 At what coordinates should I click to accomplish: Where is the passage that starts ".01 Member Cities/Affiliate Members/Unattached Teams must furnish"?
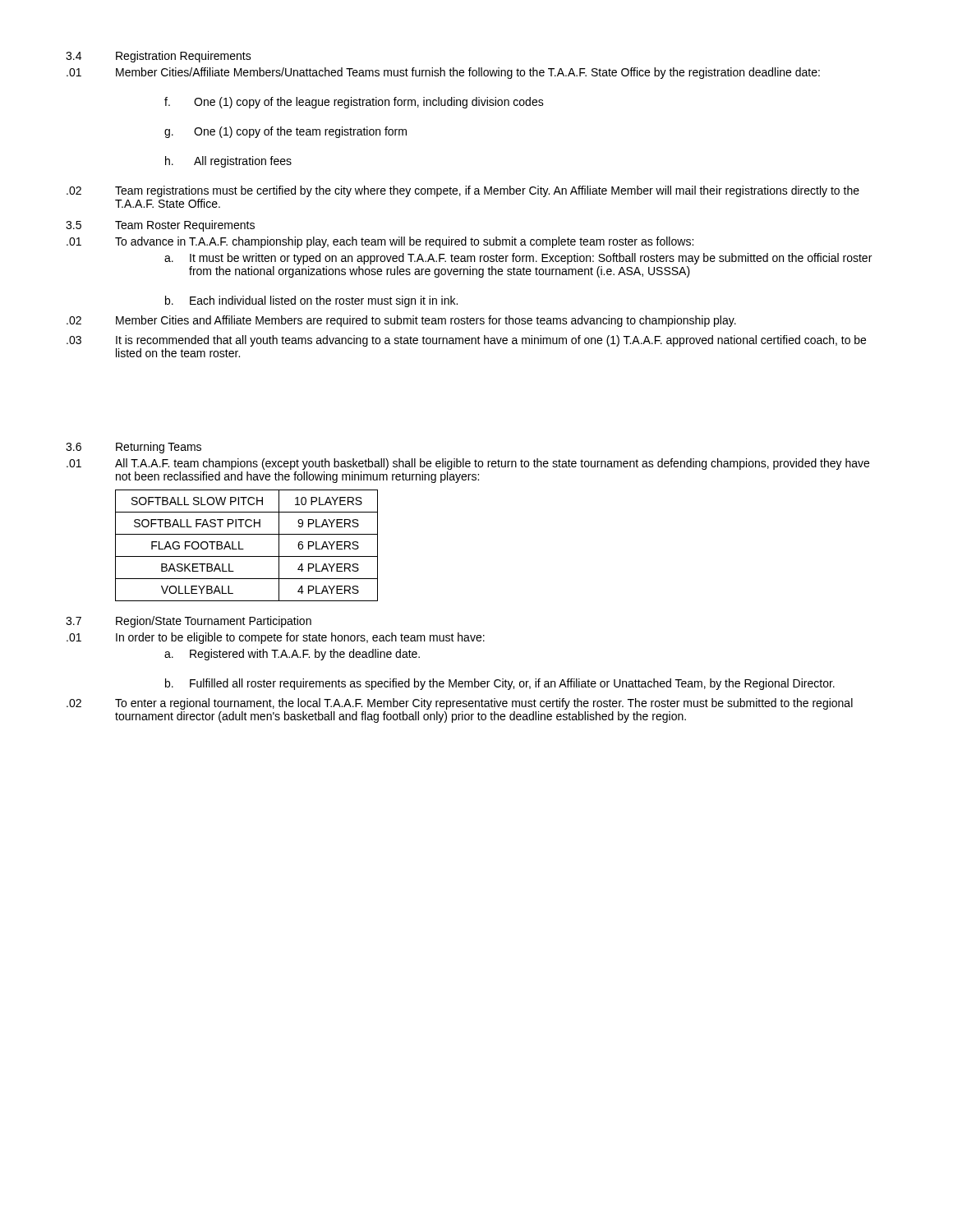coord(443,72)
